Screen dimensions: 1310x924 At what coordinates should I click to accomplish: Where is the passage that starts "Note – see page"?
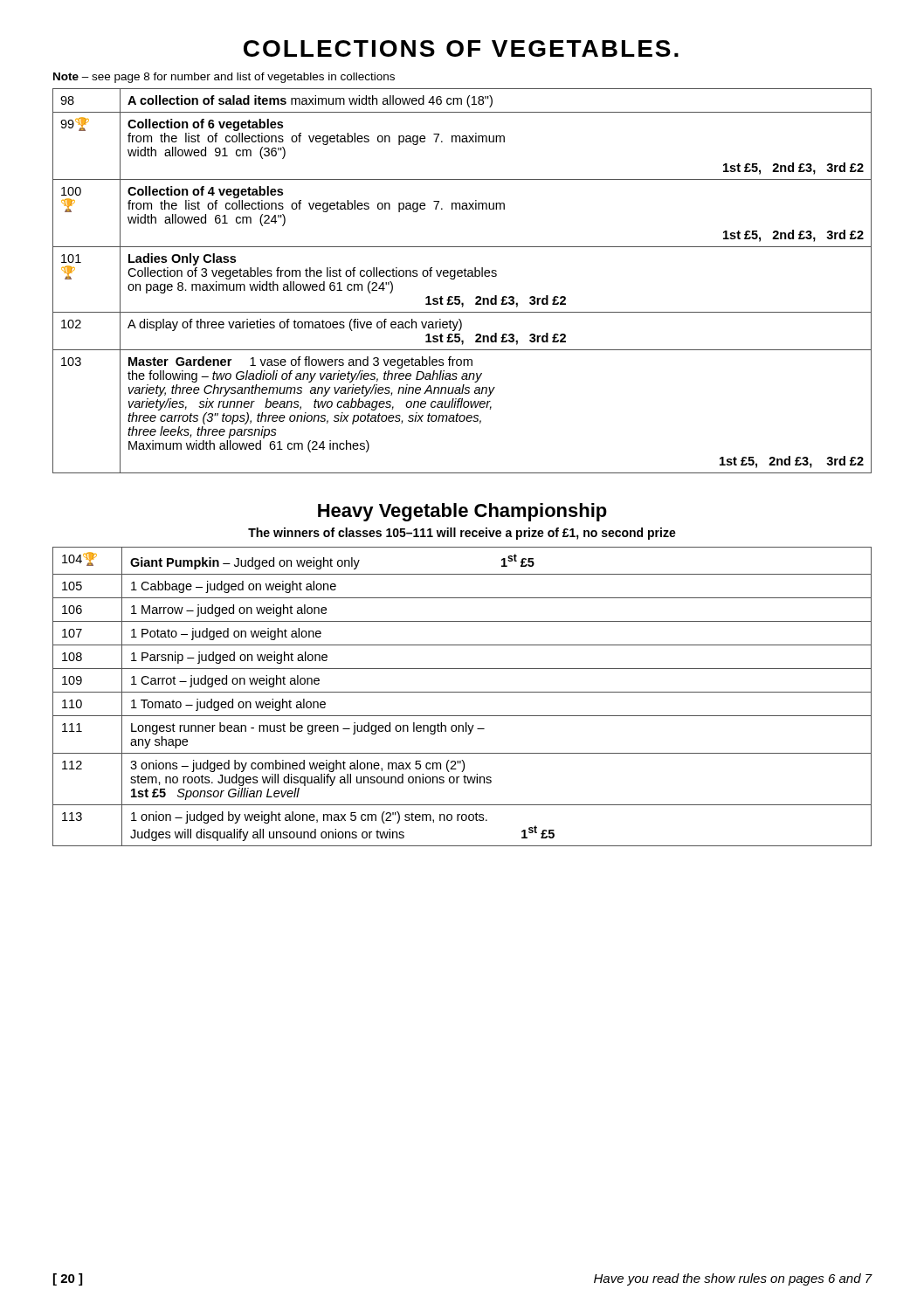tap(224, 76)
